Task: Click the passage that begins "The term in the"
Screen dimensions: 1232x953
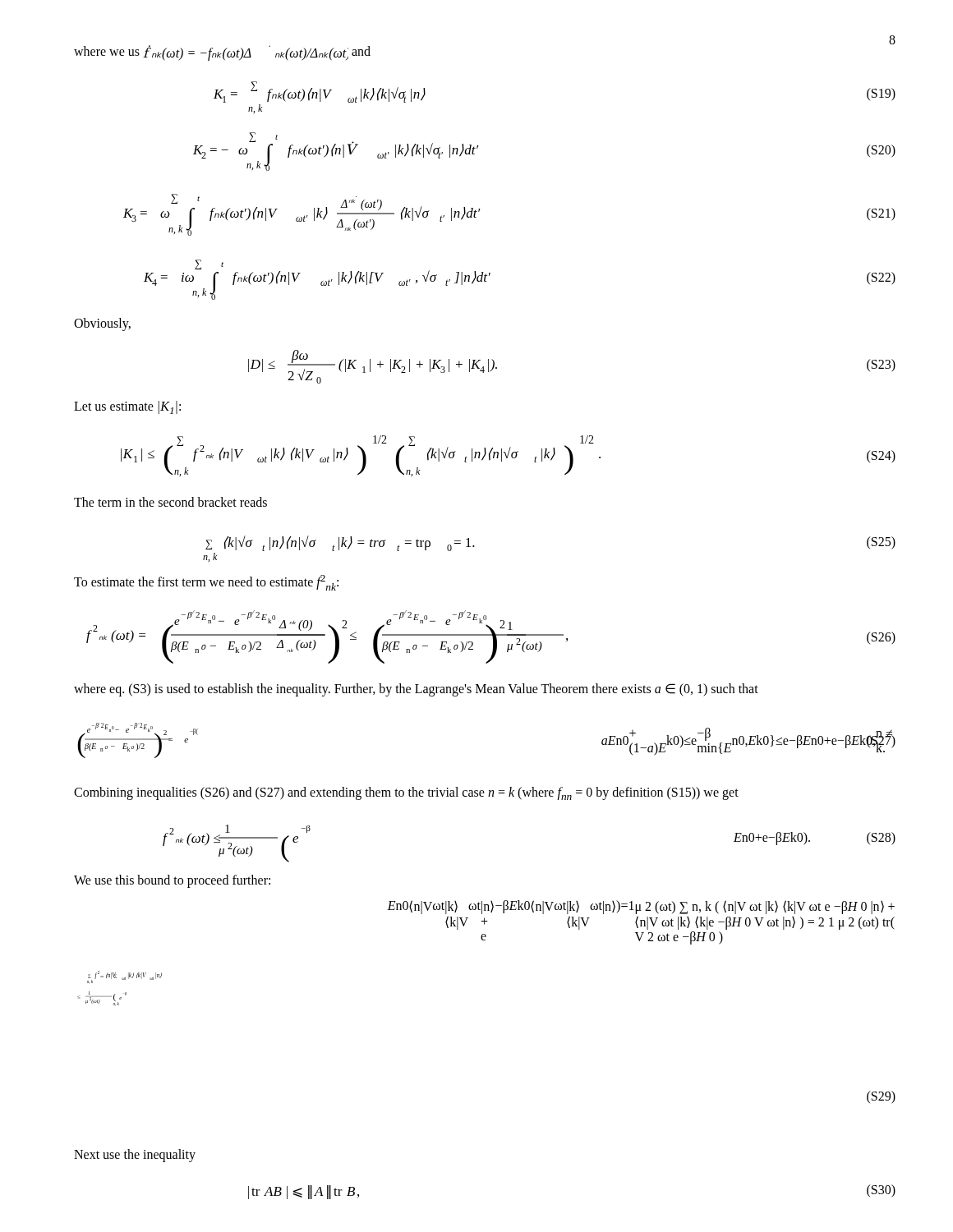Action: pos(171,502)
